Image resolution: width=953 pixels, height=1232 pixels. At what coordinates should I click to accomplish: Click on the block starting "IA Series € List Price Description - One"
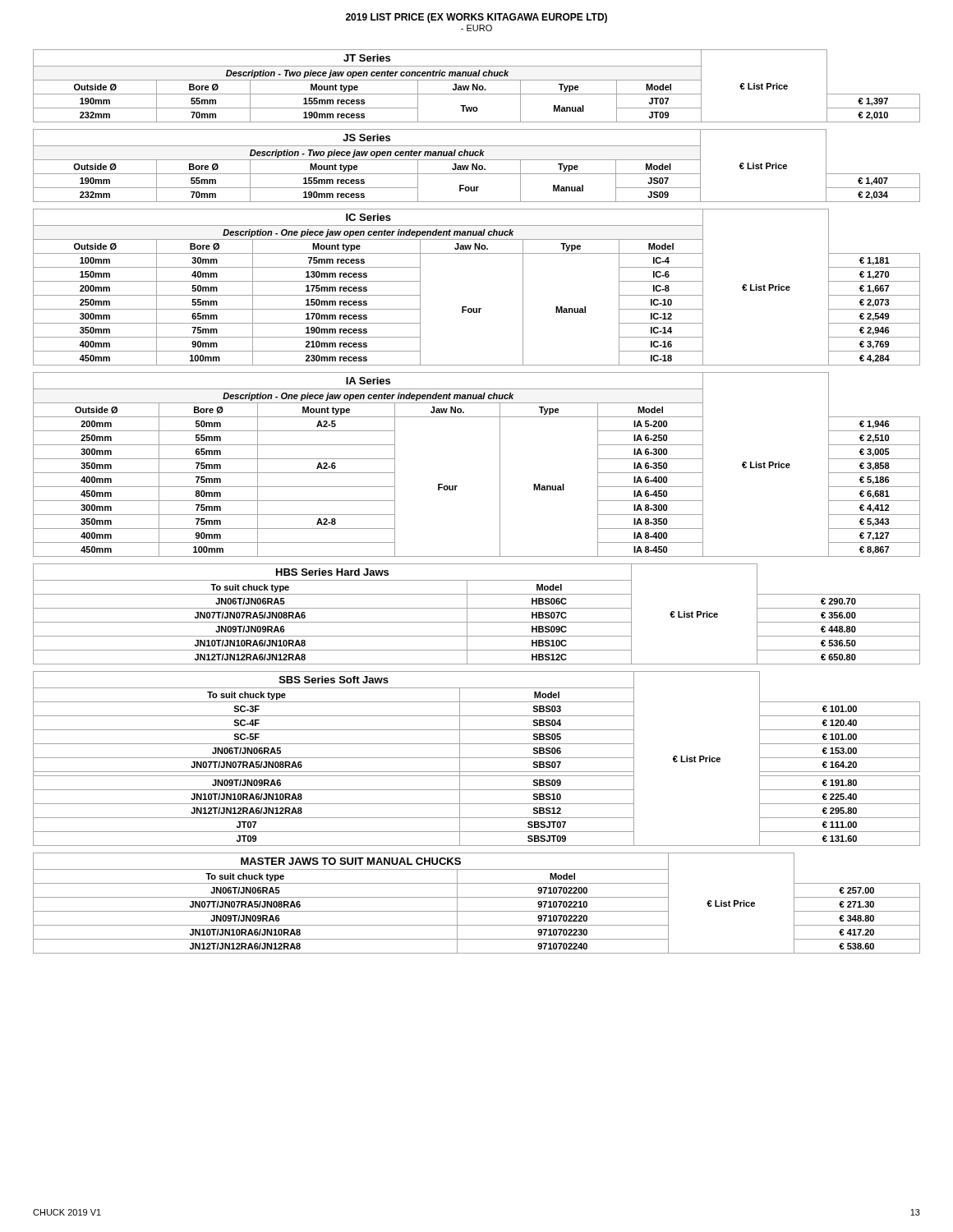coord(476,464)
